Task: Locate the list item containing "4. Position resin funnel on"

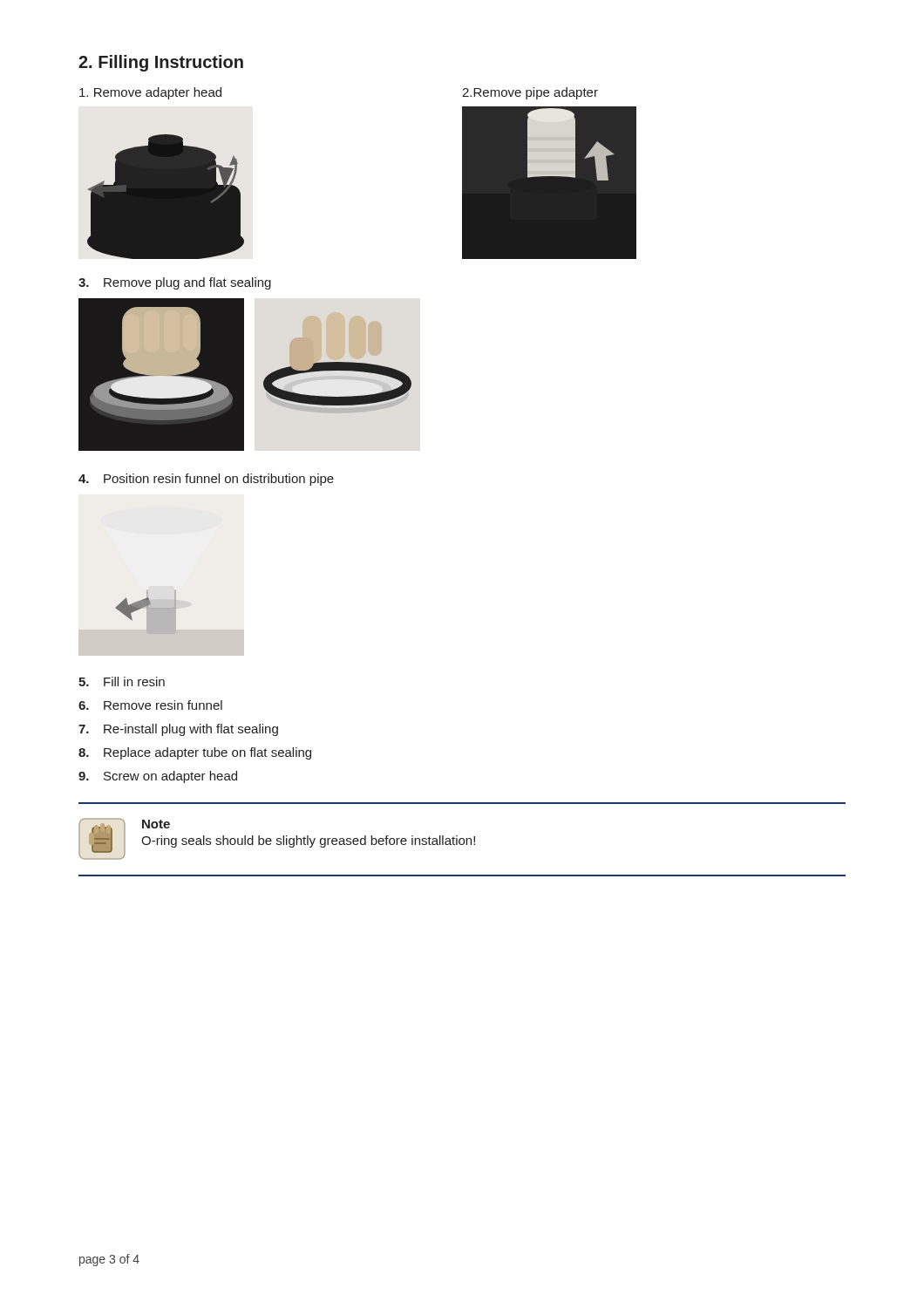Action: click(x=206, y=480)
